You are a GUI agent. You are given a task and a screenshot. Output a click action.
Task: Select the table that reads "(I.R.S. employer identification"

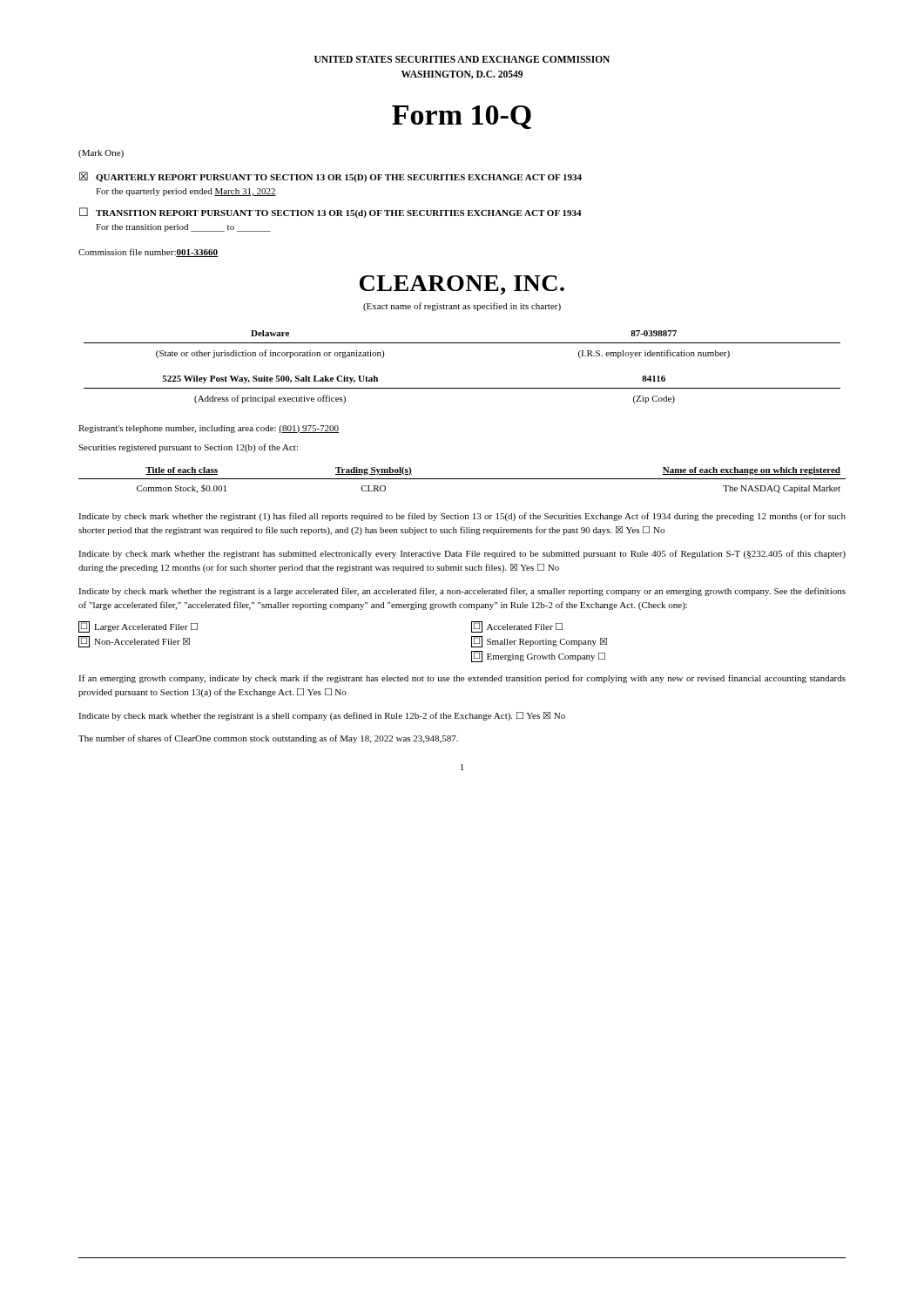click(462, 342)
